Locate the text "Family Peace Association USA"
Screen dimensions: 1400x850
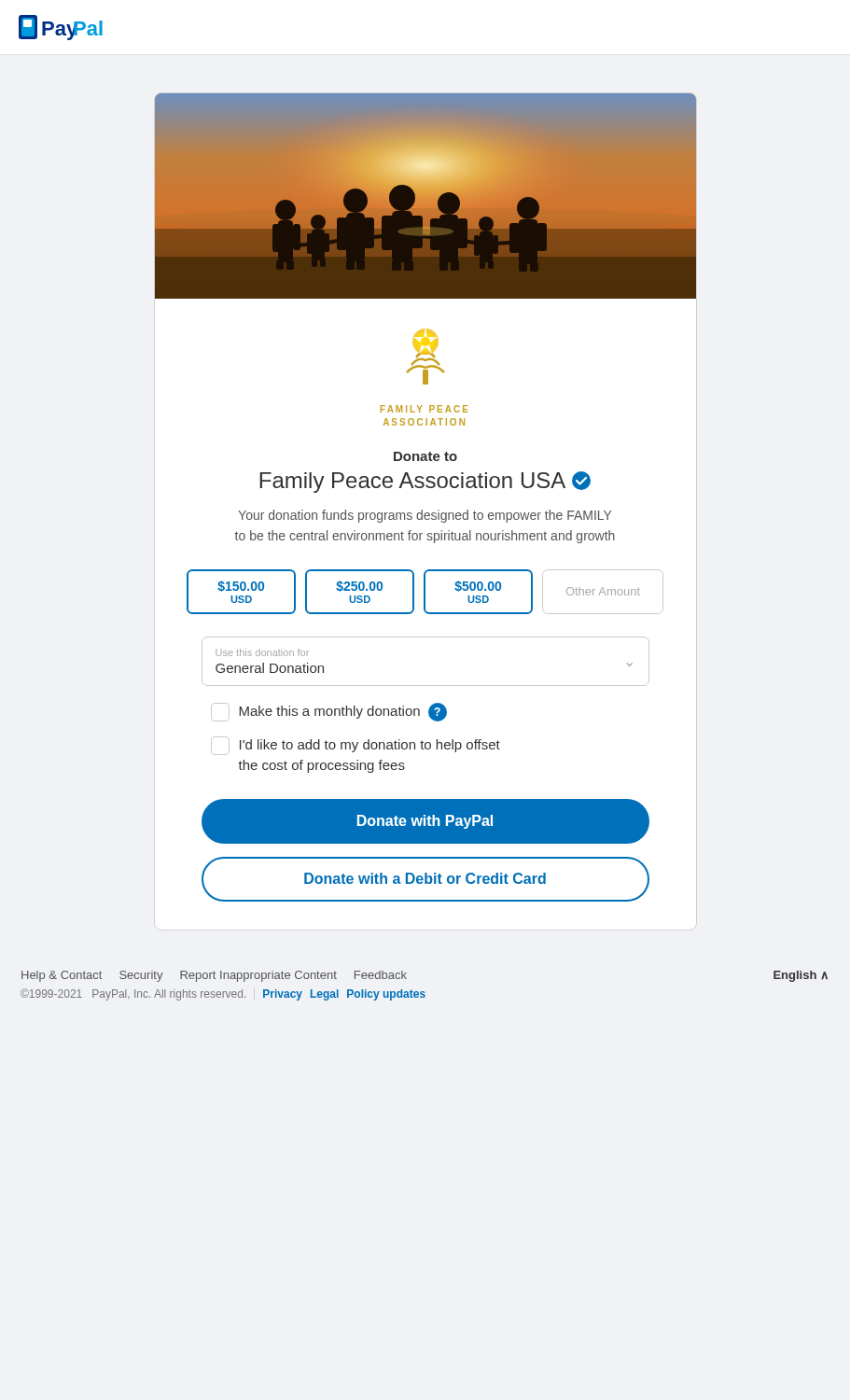tap(425, 480)
